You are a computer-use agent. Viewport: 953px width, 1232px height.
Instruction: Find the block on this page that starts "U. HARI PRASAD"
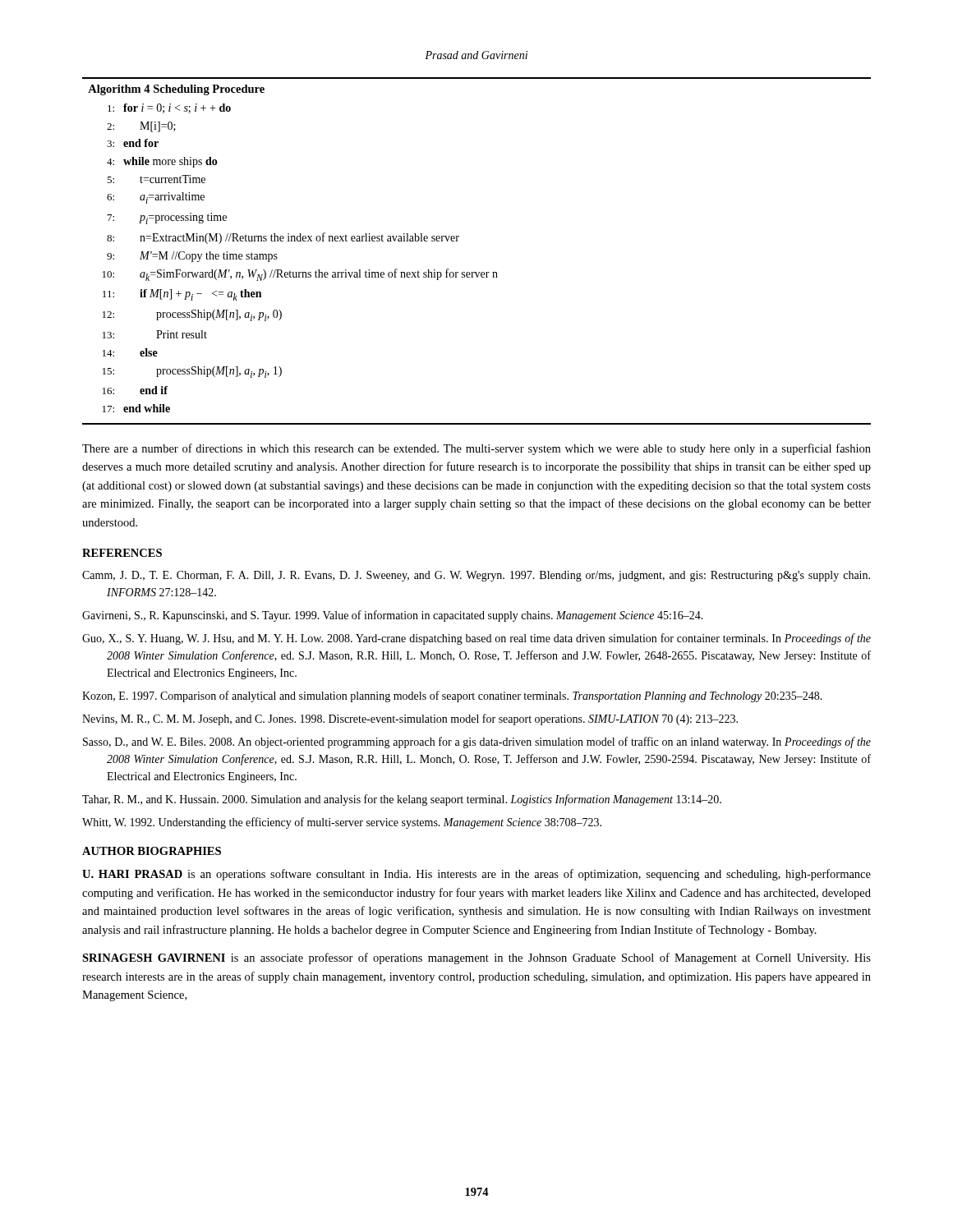click(x=476, y=902)
